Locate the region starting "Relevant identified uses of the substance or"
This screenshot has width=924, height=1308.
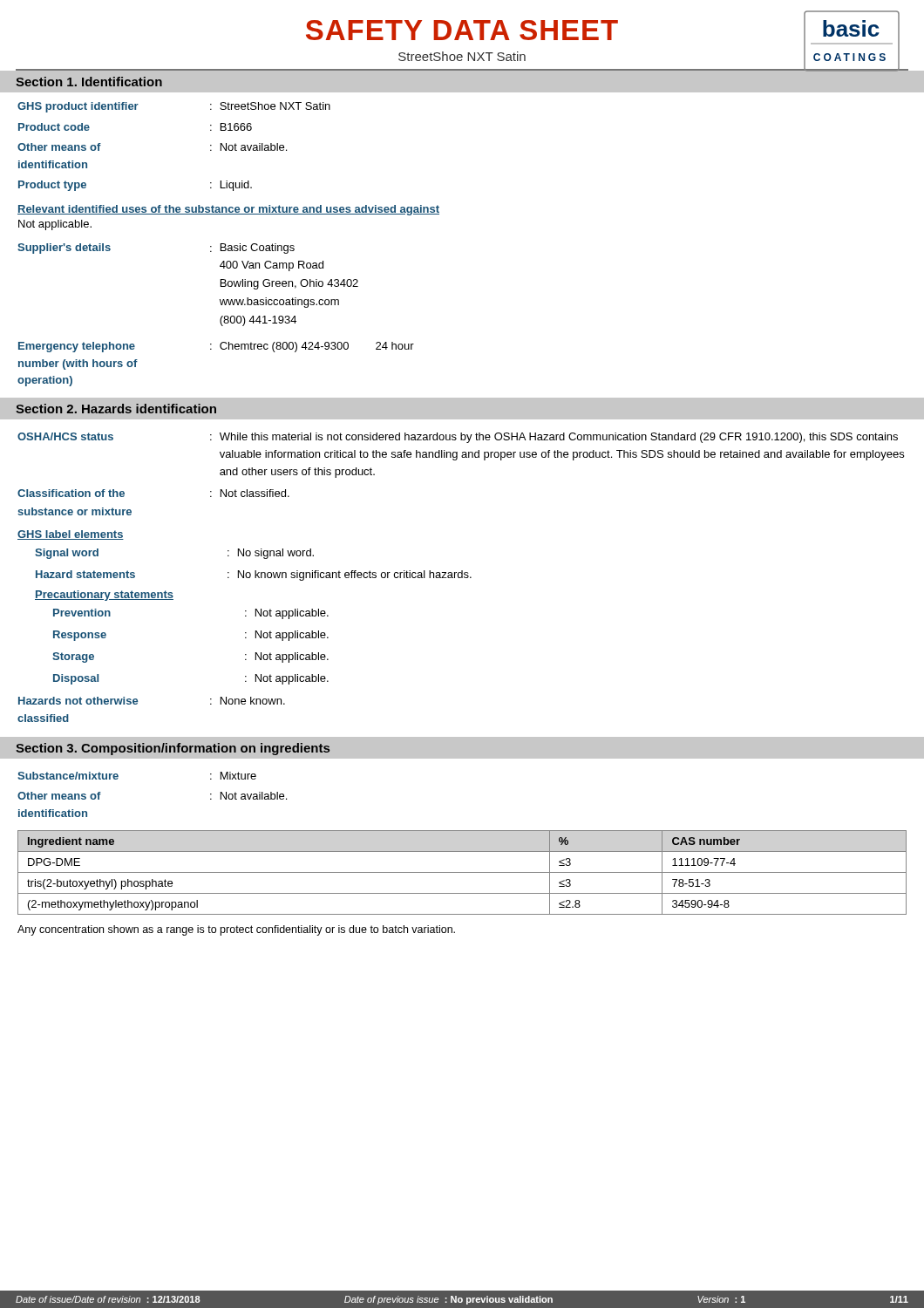(x=228, y=208)
